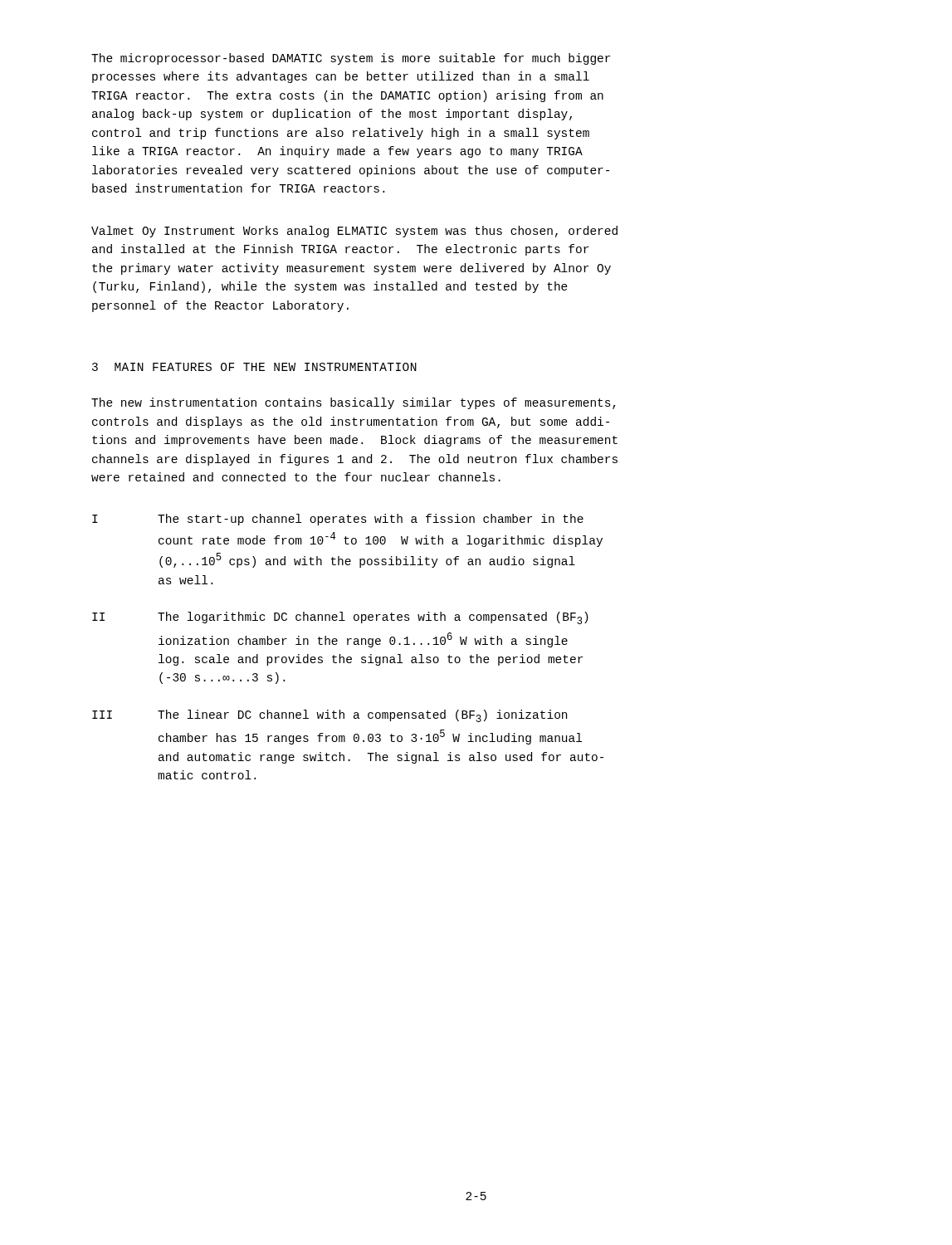
Task: Click on the text starting "The new instrumentation contains basically similar"
Action: pos(355,441)
